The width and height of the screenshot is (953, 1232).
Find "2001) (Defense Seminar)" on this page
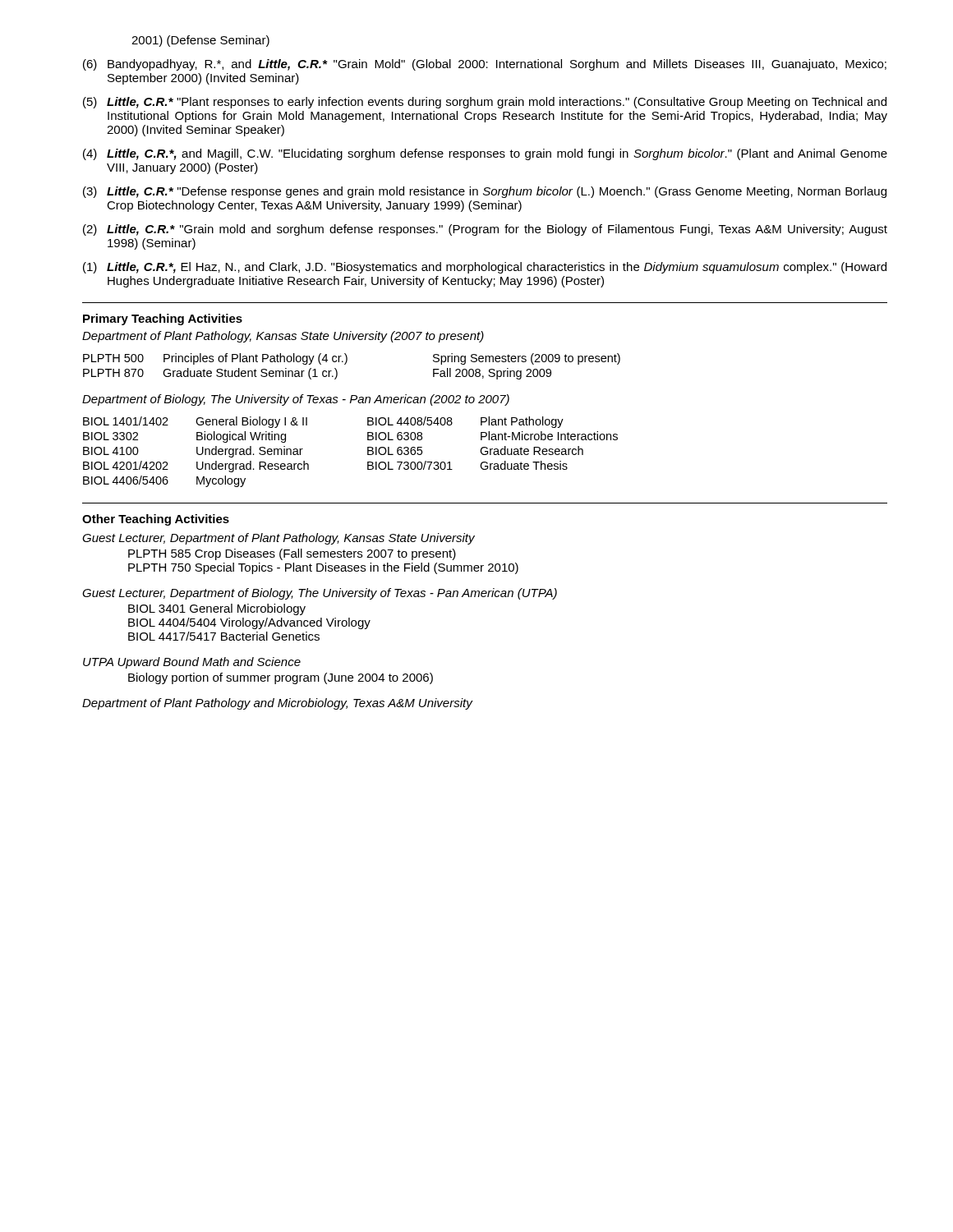(x=201, y=40)
